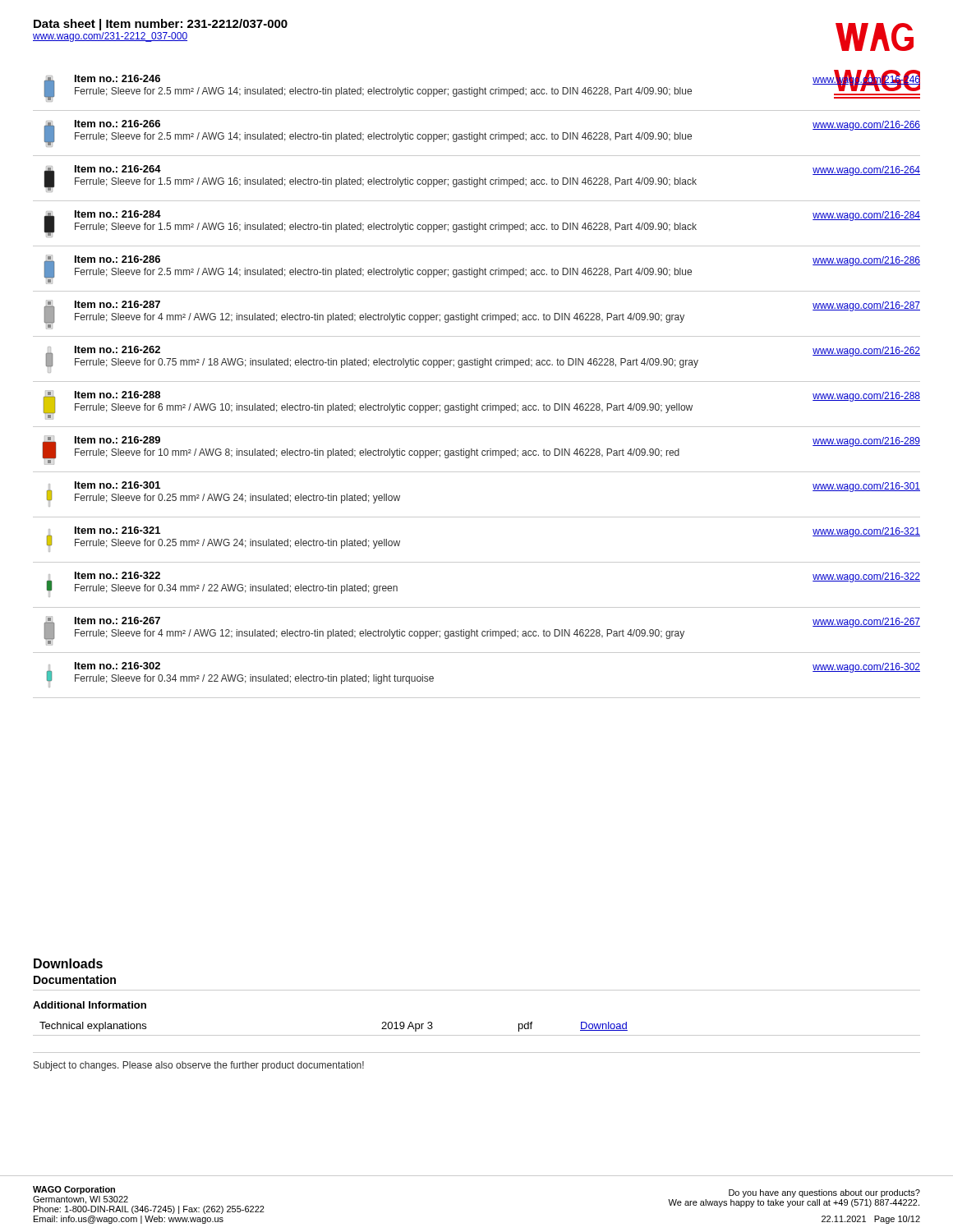Find the table that mentions "Technical explanations"

[476, 1026]
